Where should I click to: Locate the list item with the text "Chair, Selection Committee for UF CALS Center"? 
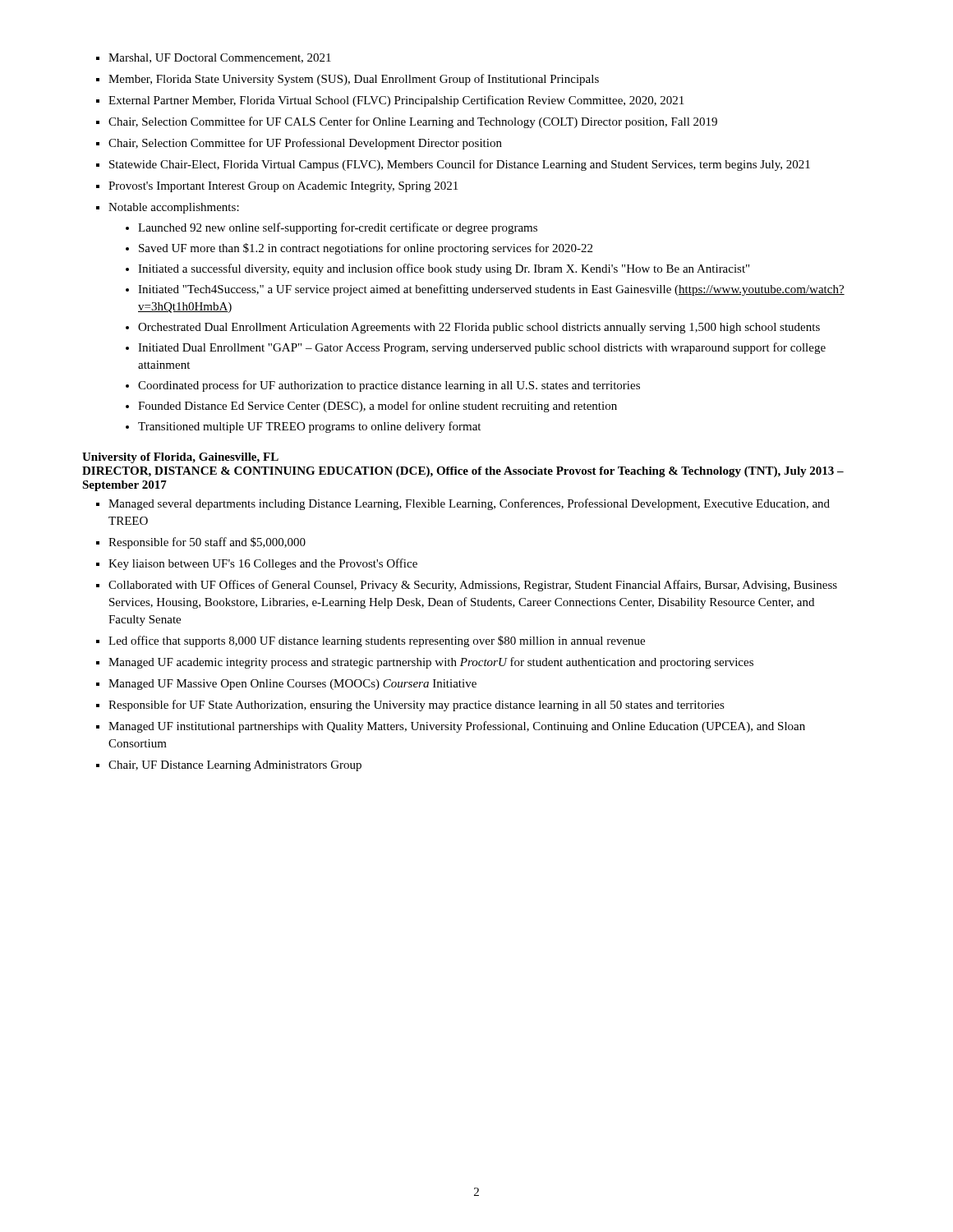click(481, 122)
